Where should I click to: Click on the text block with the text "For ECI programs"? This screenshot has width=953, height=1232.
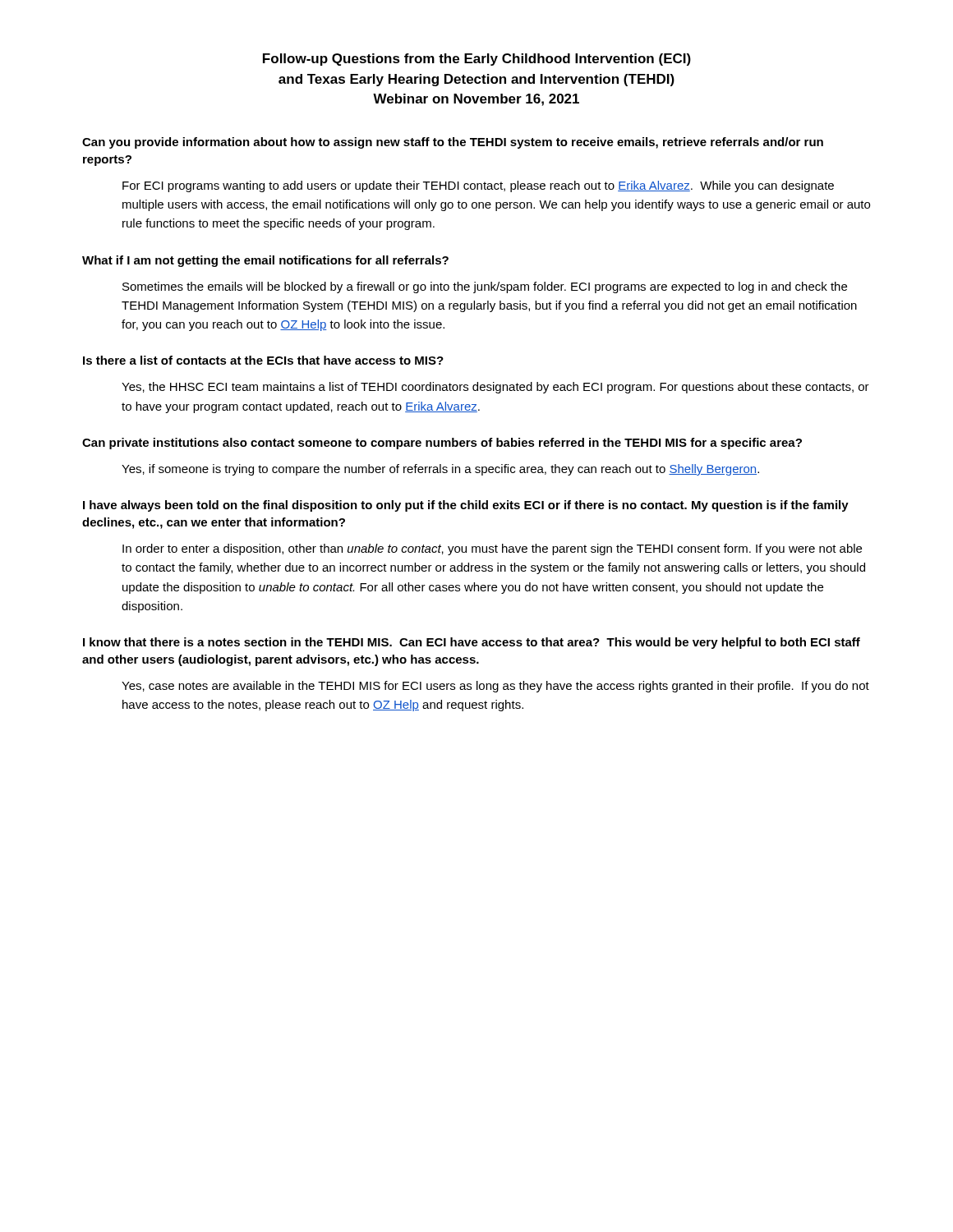(x=496, y=204)
